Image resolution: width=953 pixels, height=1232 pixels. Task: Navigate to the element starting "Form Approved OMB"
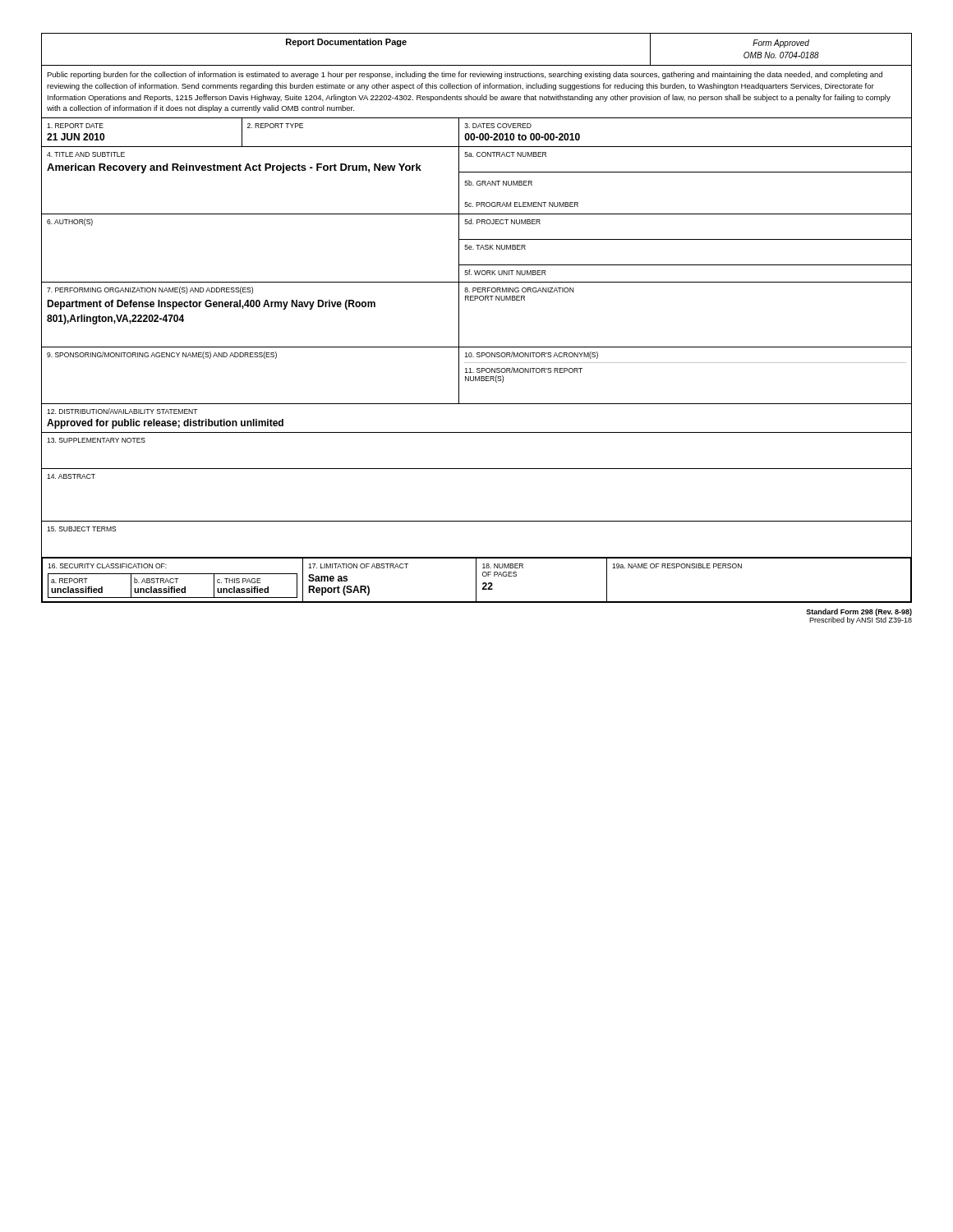781,49
